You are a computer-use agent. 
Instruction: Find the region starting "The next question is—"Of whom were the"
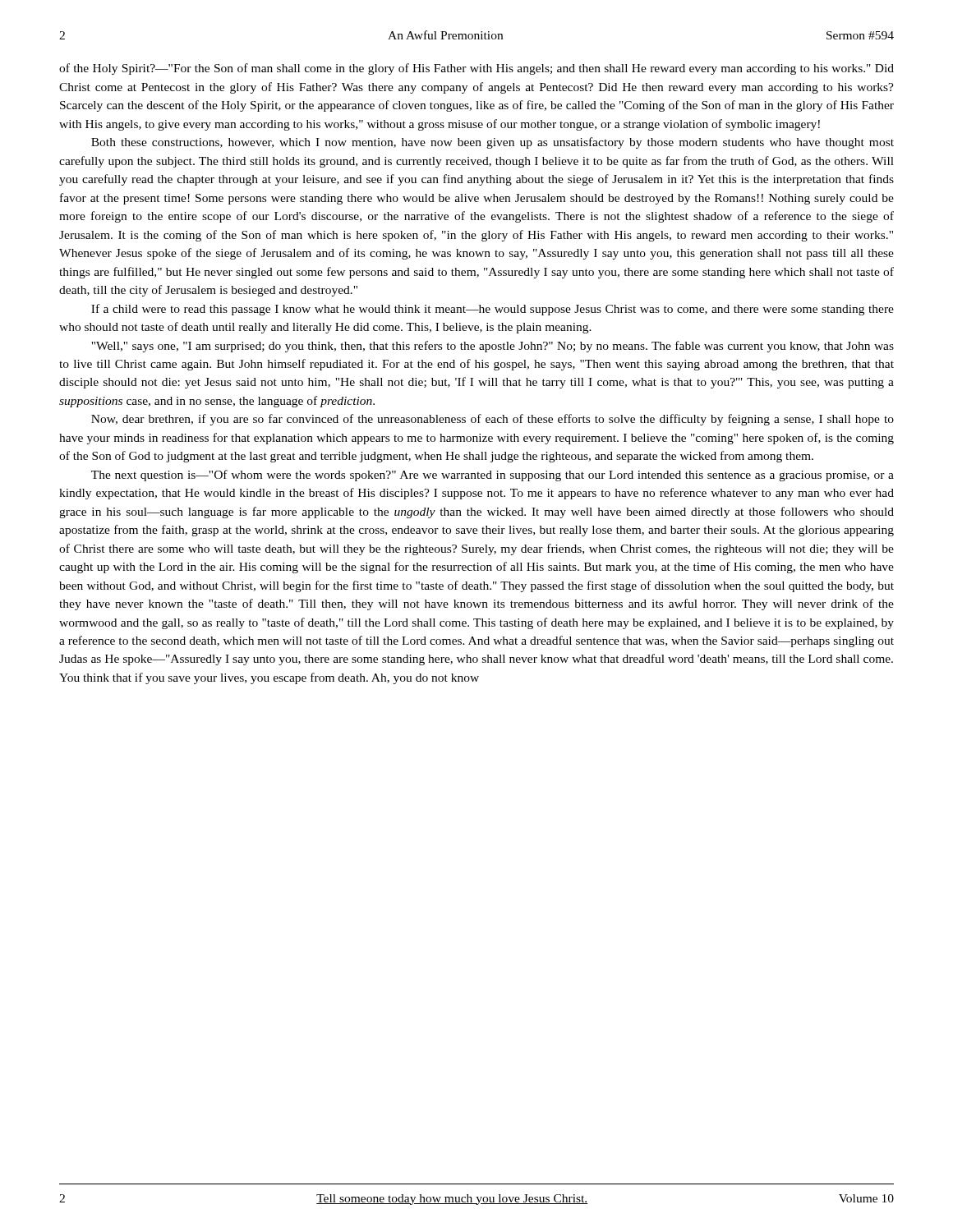(x=476, y=576)
